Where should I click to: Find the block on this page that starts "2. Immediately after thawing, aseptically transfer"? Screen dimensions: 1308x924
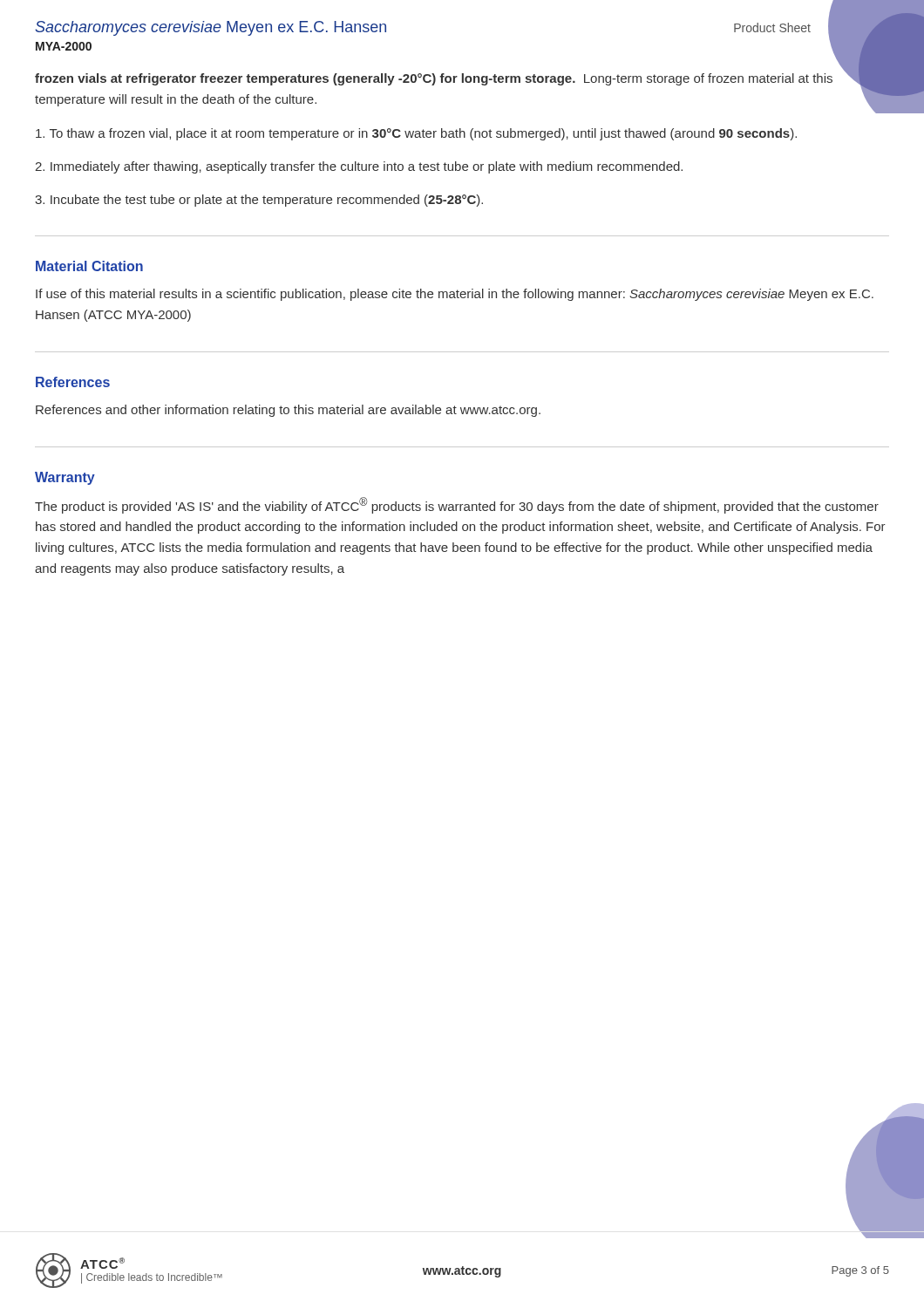(359, 166)
